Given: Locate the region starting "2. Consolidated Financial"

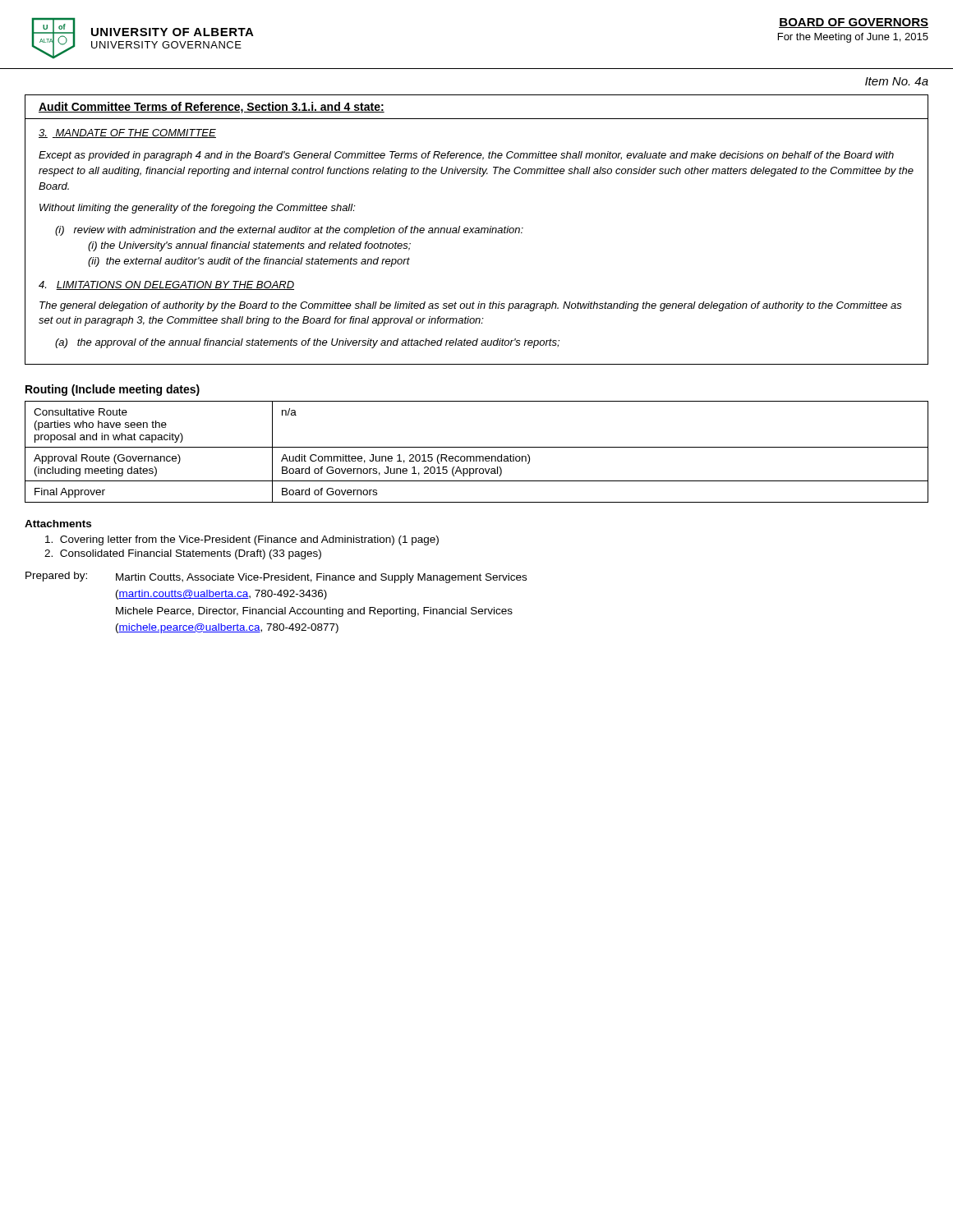Looking at the screenshot, I should [x=183, y=553].
